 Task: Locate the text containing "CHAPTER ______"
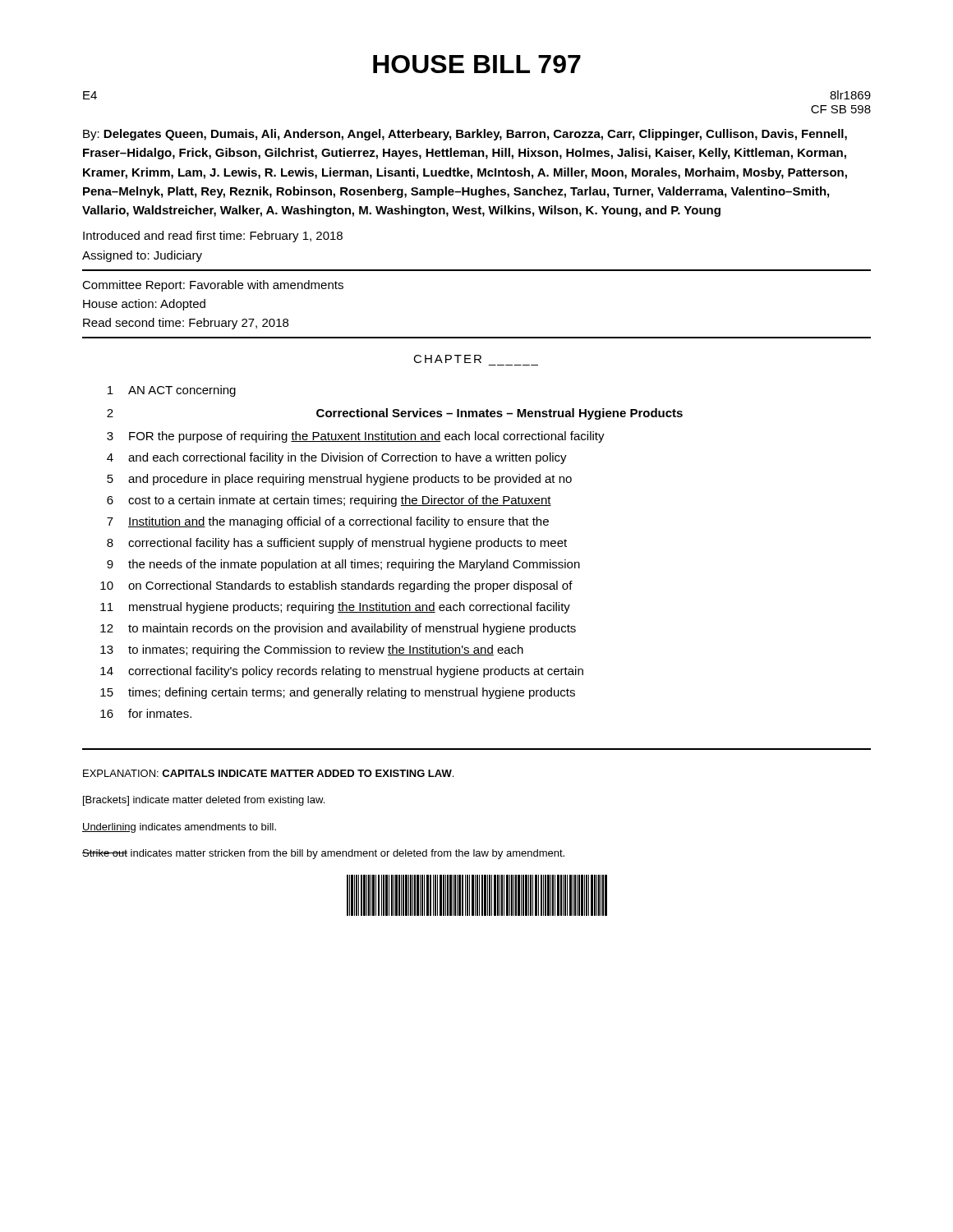[x=476, y=358]
